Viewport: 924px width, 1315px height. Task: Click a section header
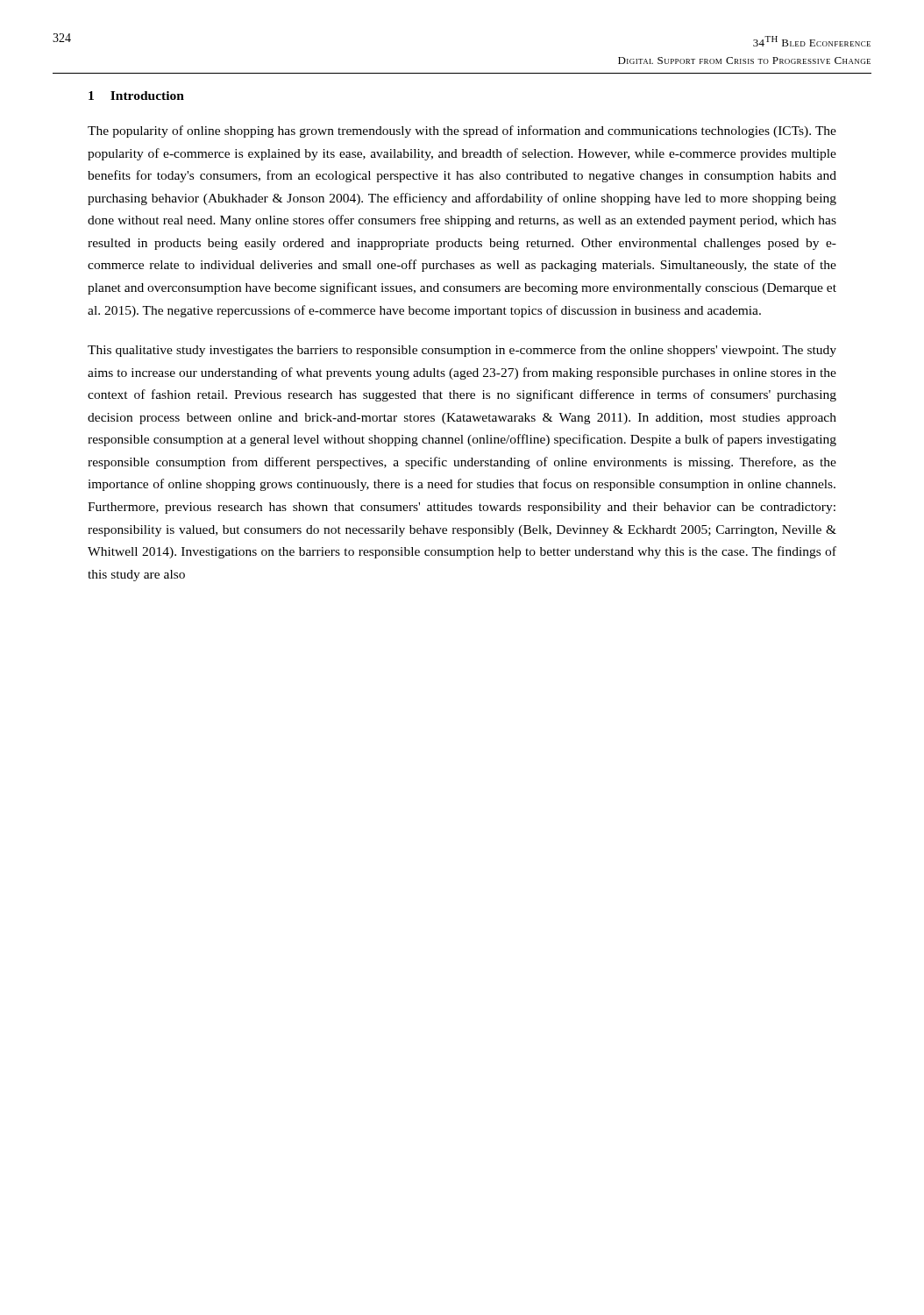(136, 96)
